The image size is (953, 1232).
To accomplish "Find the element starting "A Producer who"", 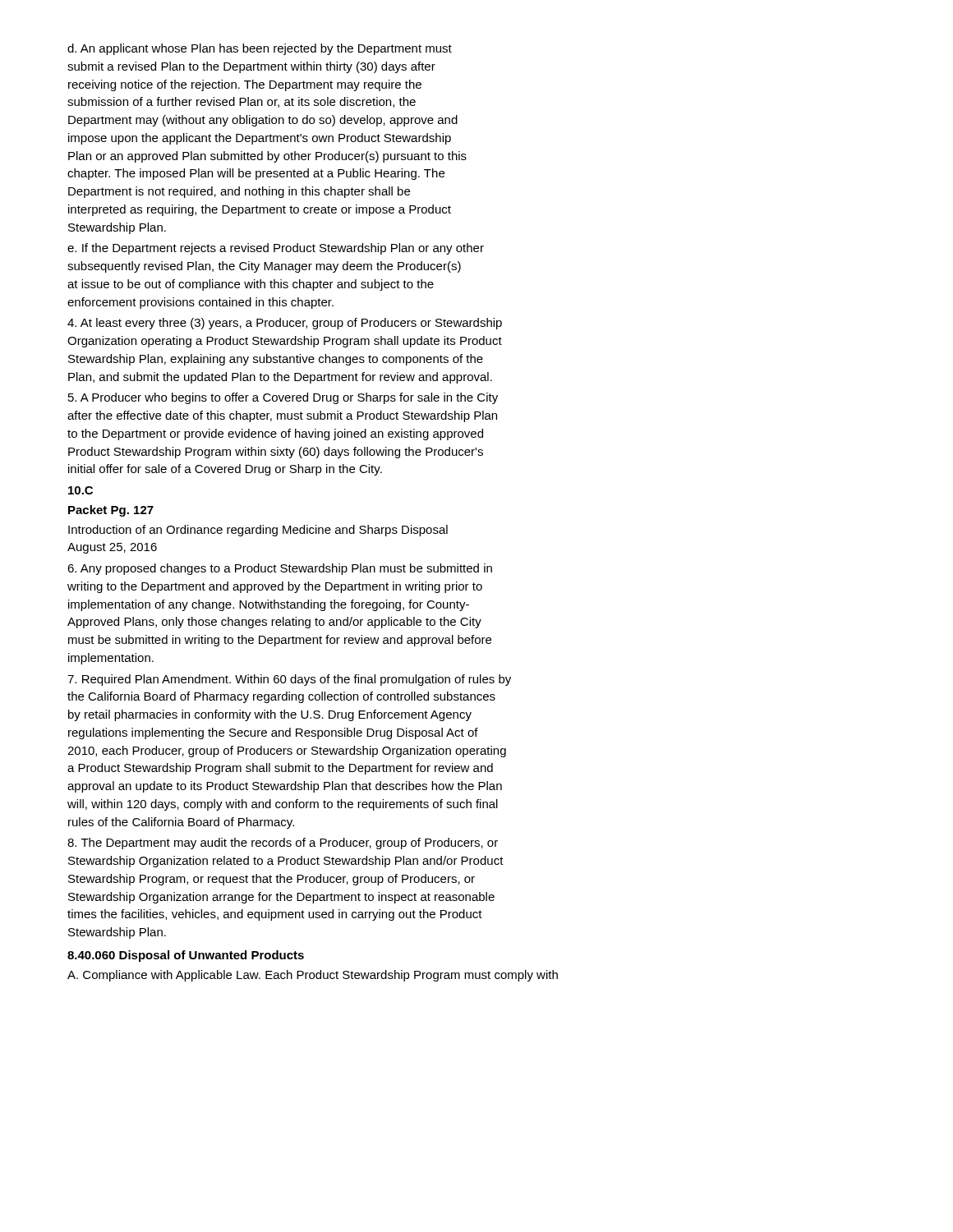I will pyautogui.click(x=283, y=433).
